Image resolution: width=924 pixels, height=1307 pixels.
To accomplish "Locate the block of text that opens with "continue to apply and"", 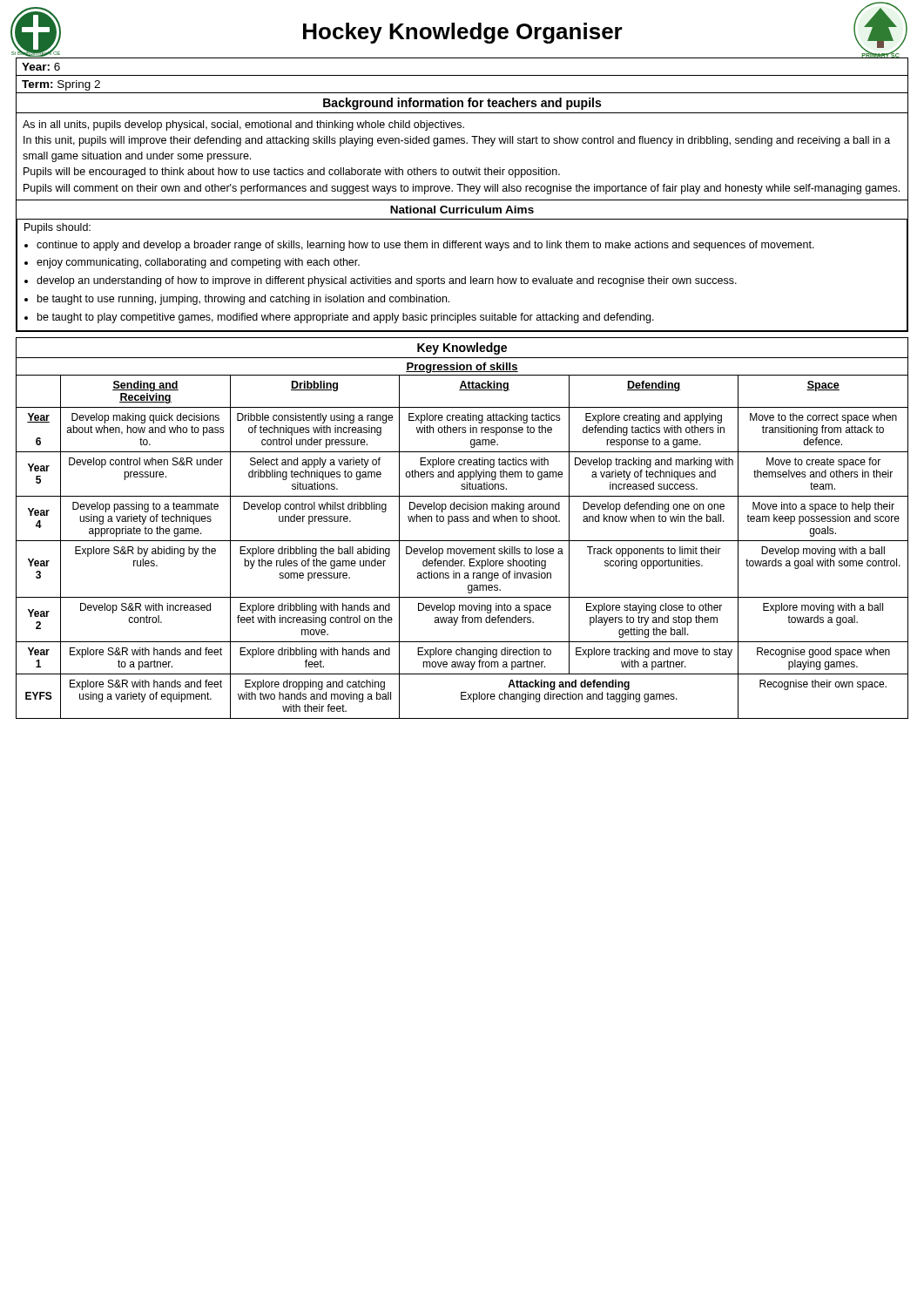I will (426, 245).
